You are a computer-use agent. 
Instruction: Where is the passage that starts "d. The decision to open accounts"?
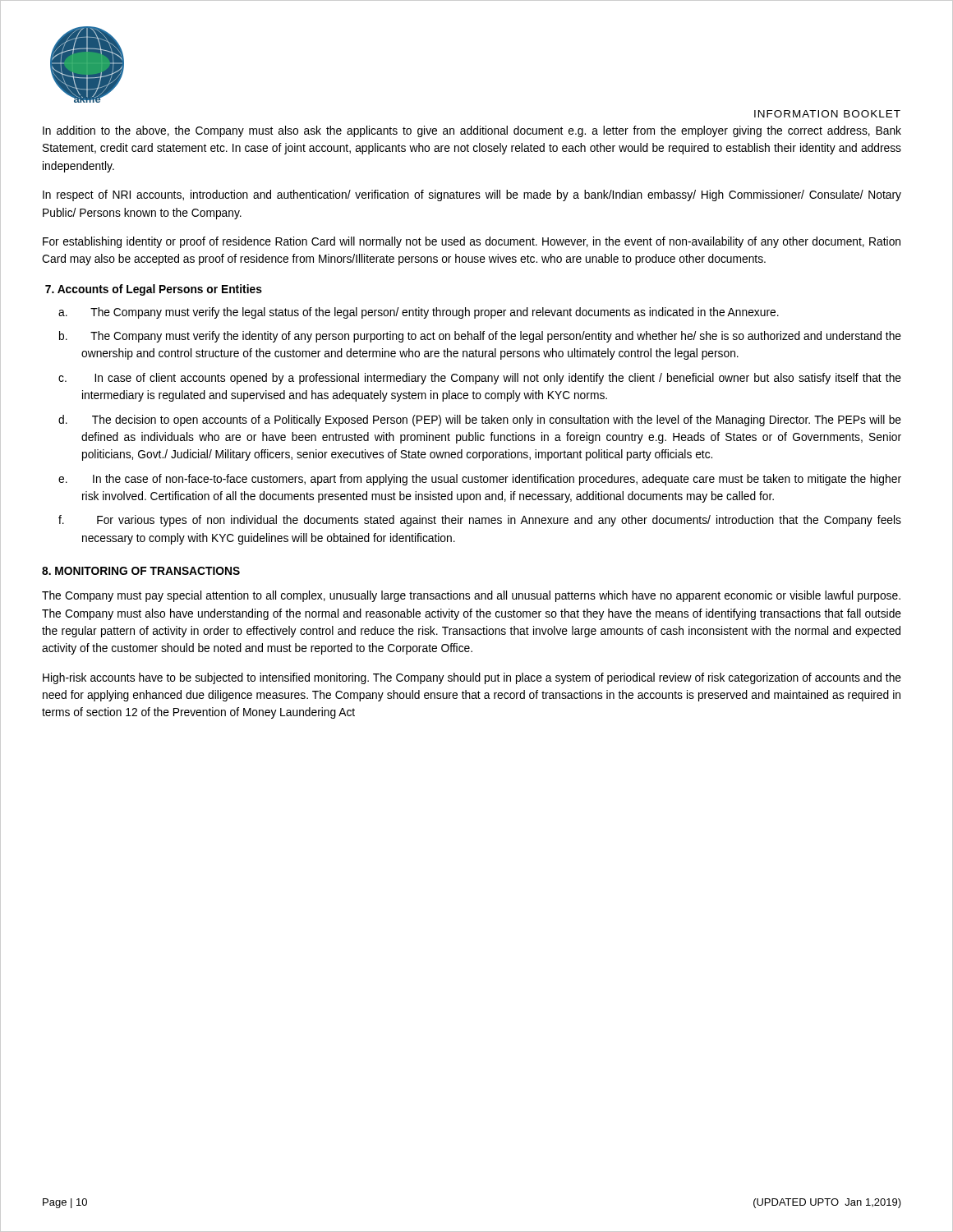[x=480, y=437]
